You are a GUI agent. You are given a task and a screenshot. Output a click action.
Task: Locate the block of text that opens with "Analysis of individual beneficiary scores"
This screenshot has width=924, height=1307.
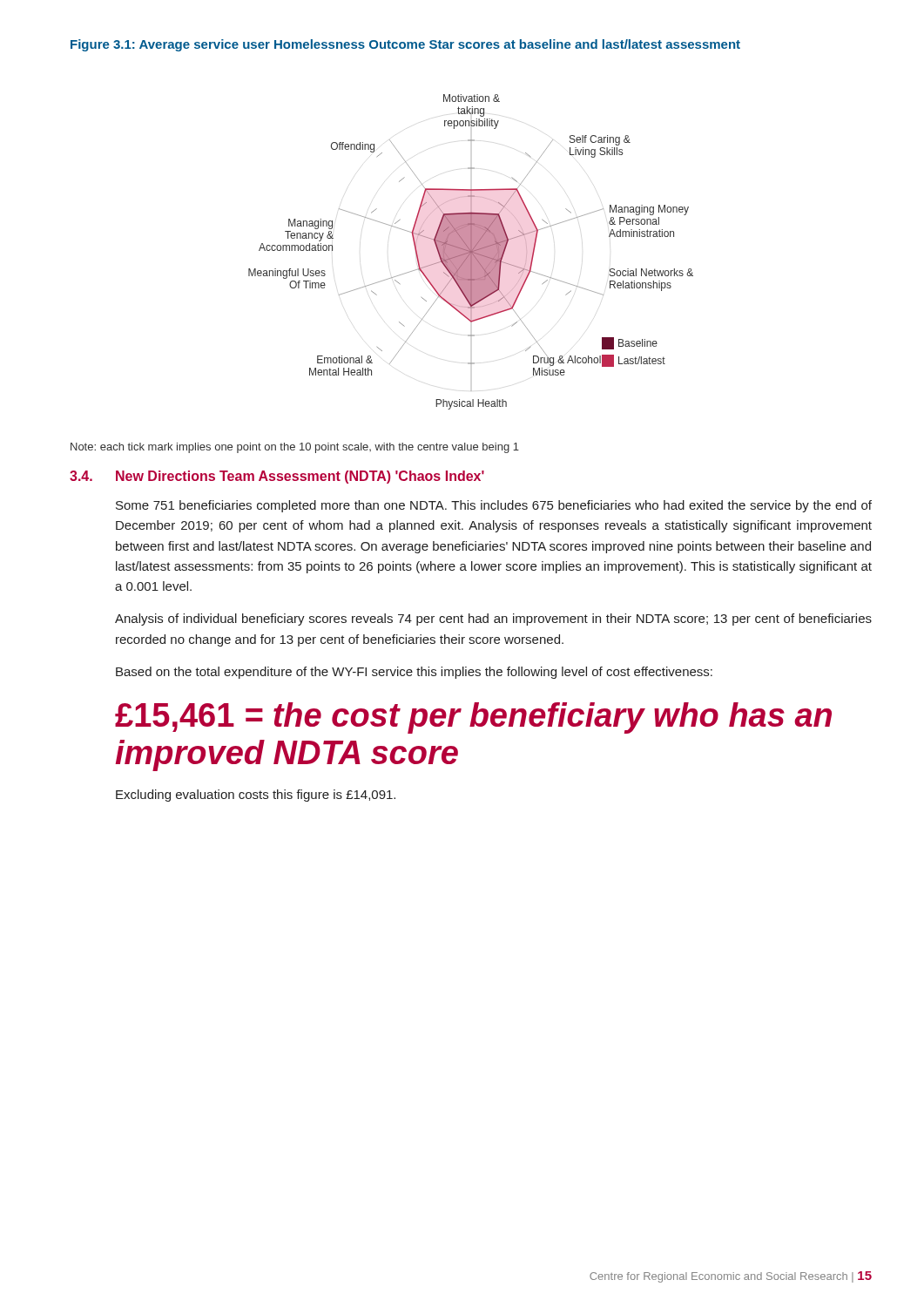tap(493, 629)
